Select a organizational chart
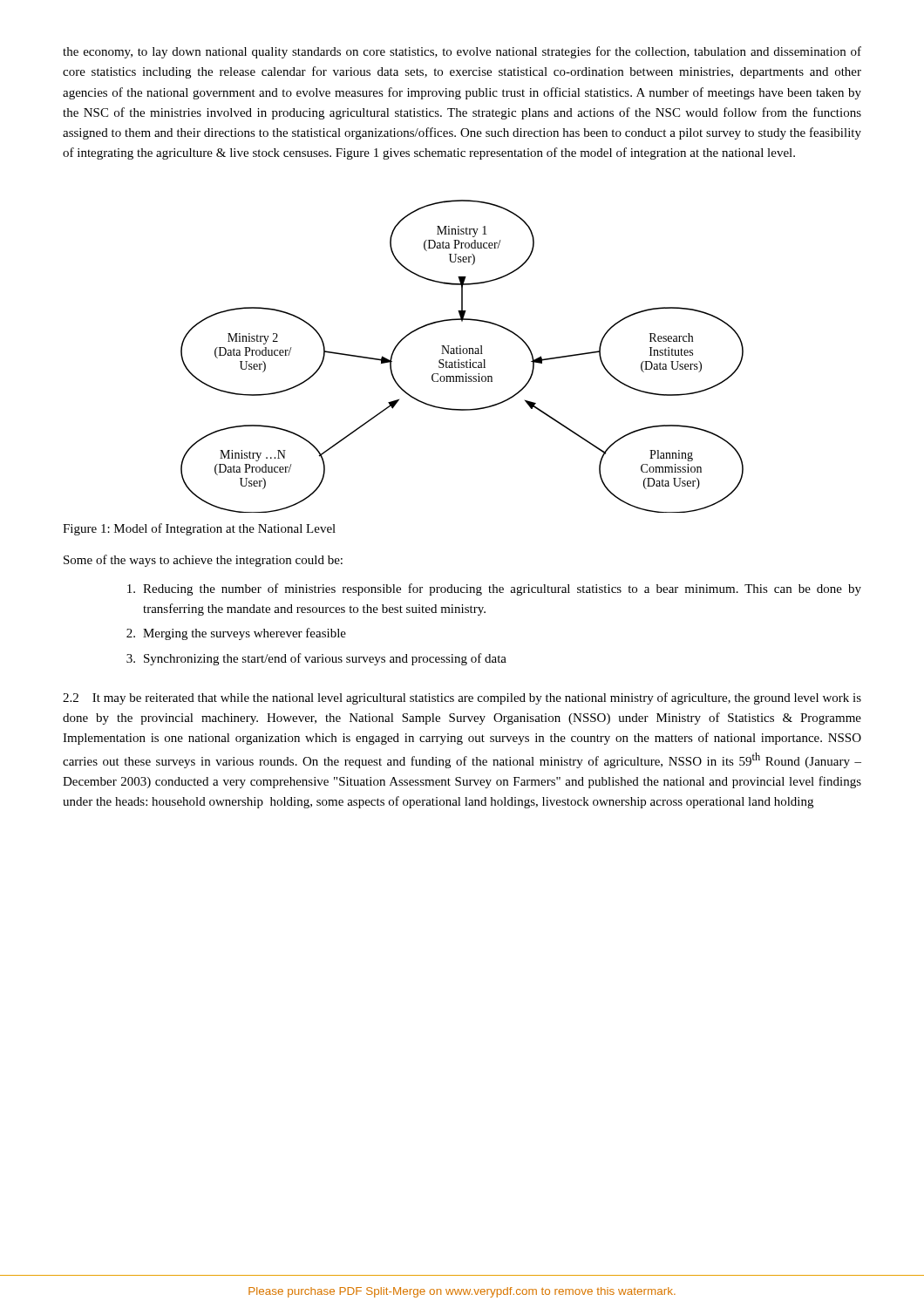The width and height of the screenshot is (924, 1308). [462, 351]
